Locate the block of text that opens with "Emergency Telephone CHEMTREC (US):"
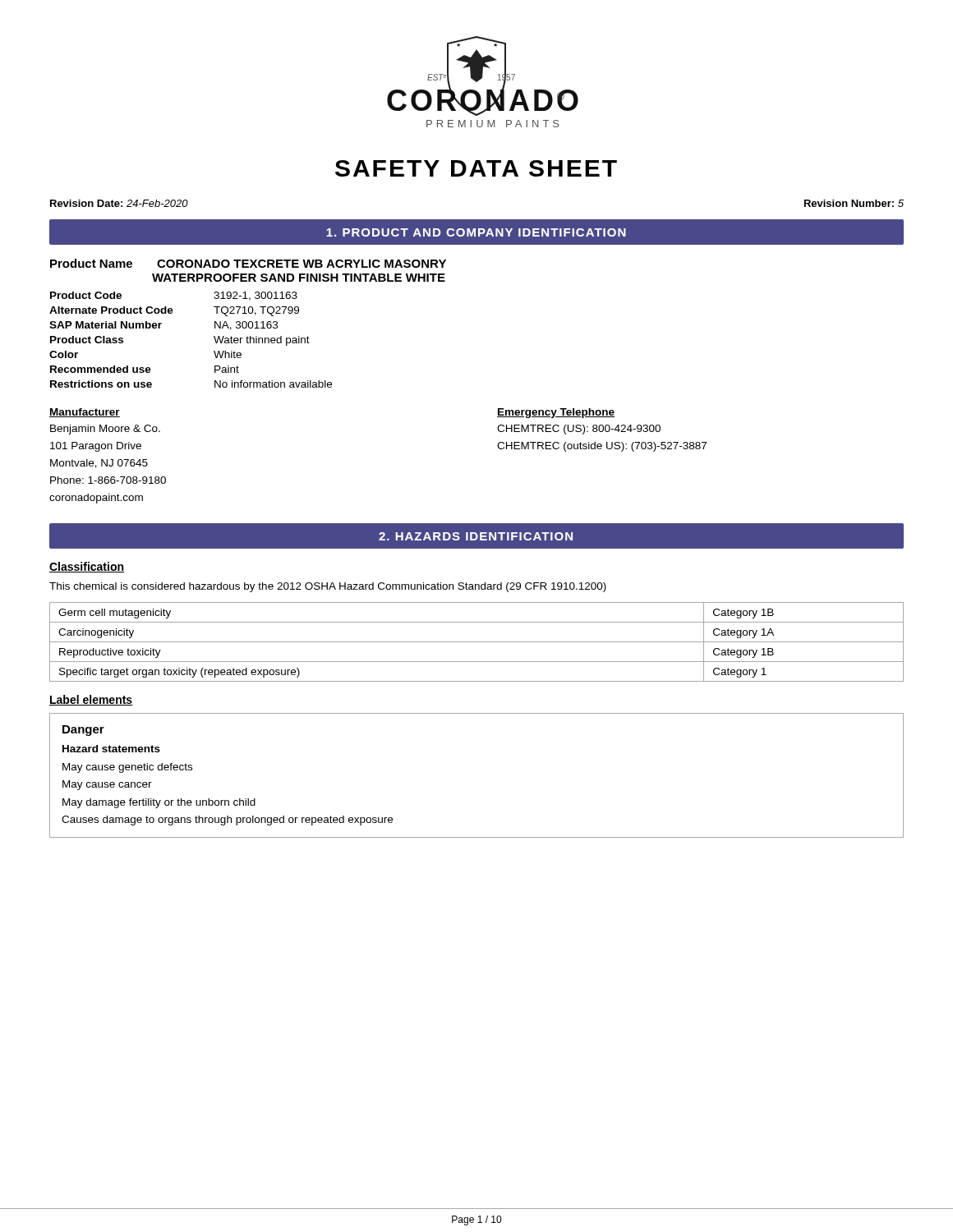This screenshot has height=1232, width=953. point(700,430)
